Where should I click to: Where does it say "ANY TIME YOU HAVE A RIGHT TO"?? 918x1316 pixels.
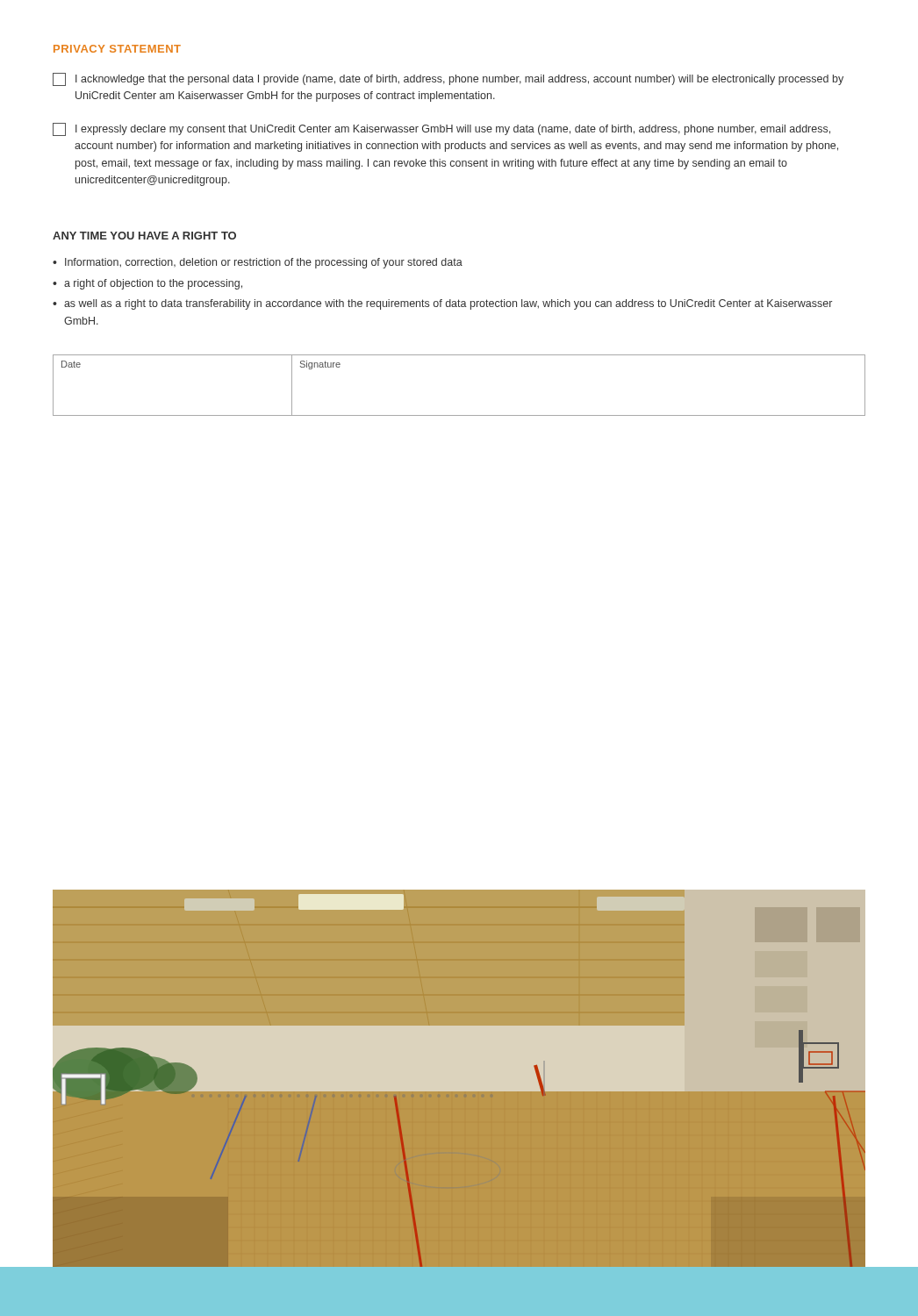coord(145,236)
